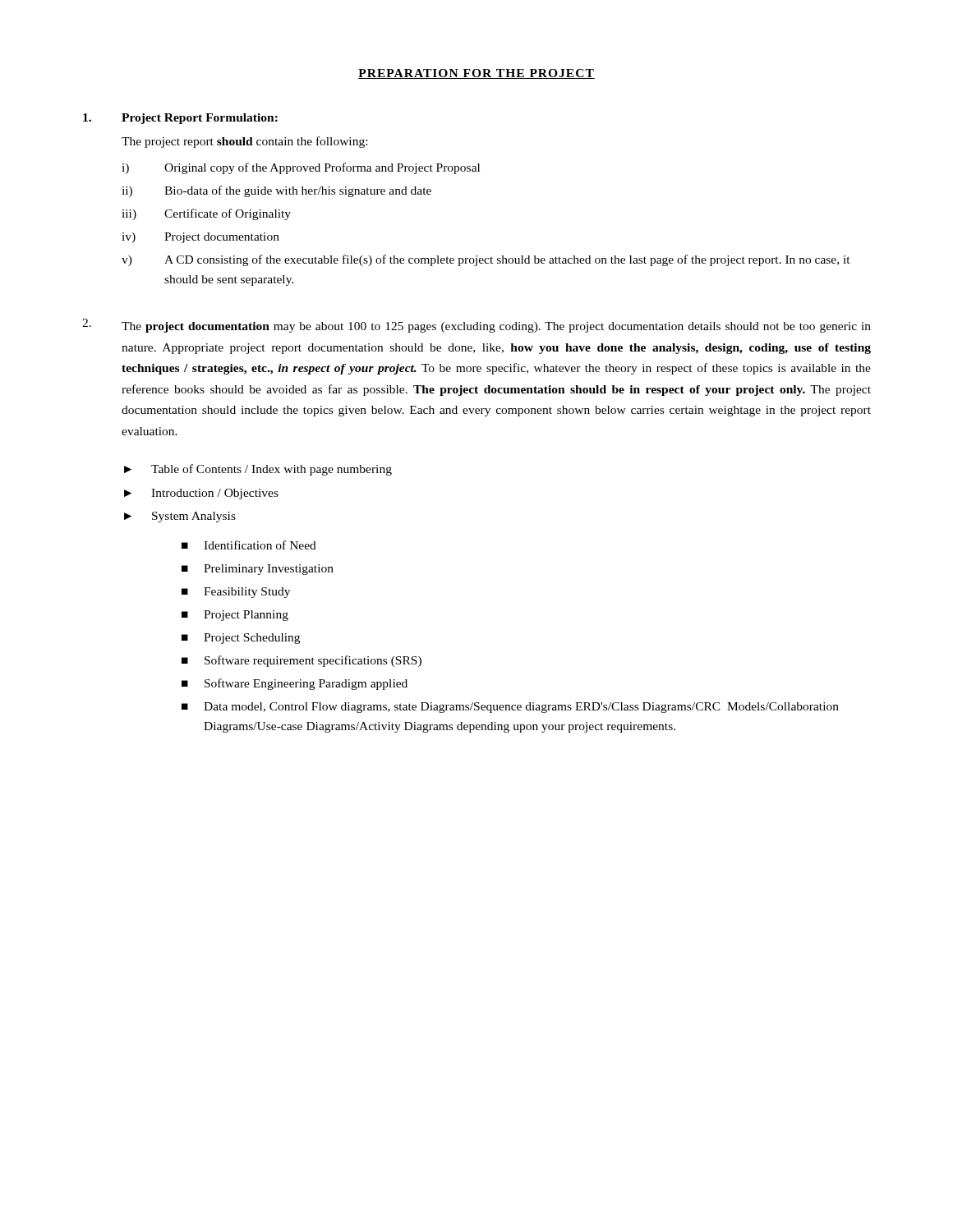
Task: Navigate to the text starting "► Table of Contents"
Action: (257, 469)
